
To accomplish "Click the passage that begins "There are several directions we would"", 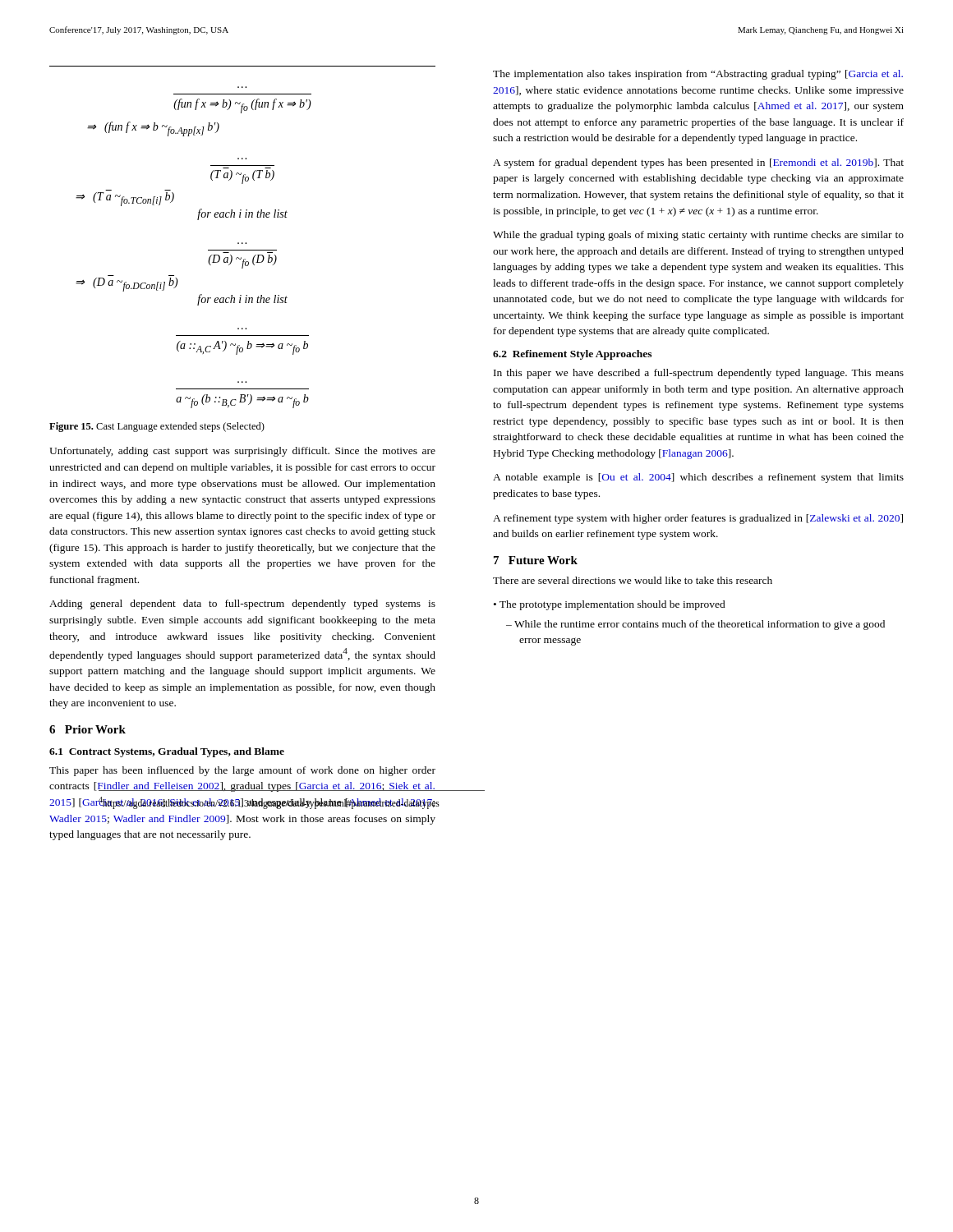I will pyautogui.click(x=633, y=580).
